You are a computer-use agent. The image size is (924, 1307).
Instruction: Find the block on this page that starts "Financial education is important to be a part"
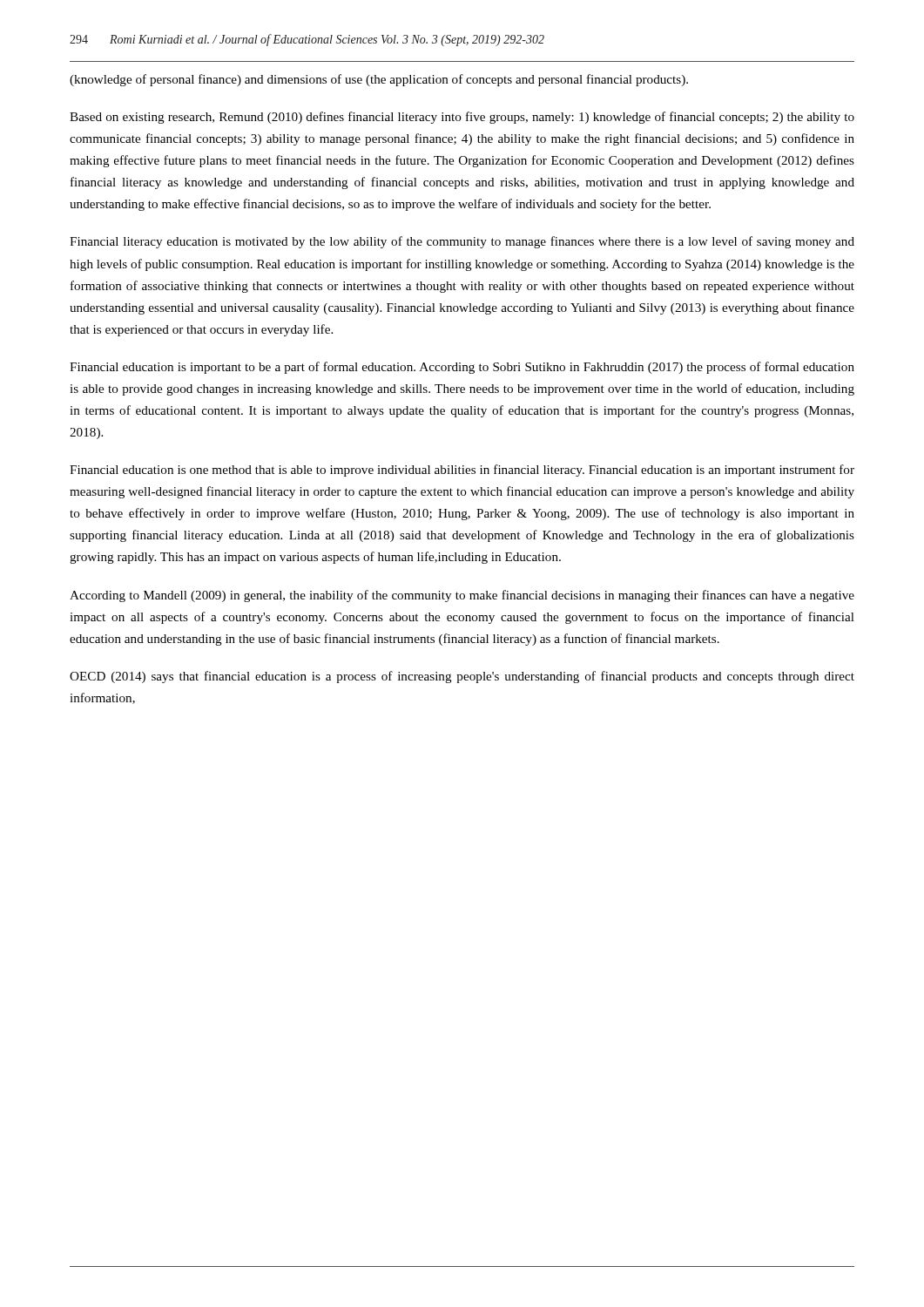[x=462, y=399]
